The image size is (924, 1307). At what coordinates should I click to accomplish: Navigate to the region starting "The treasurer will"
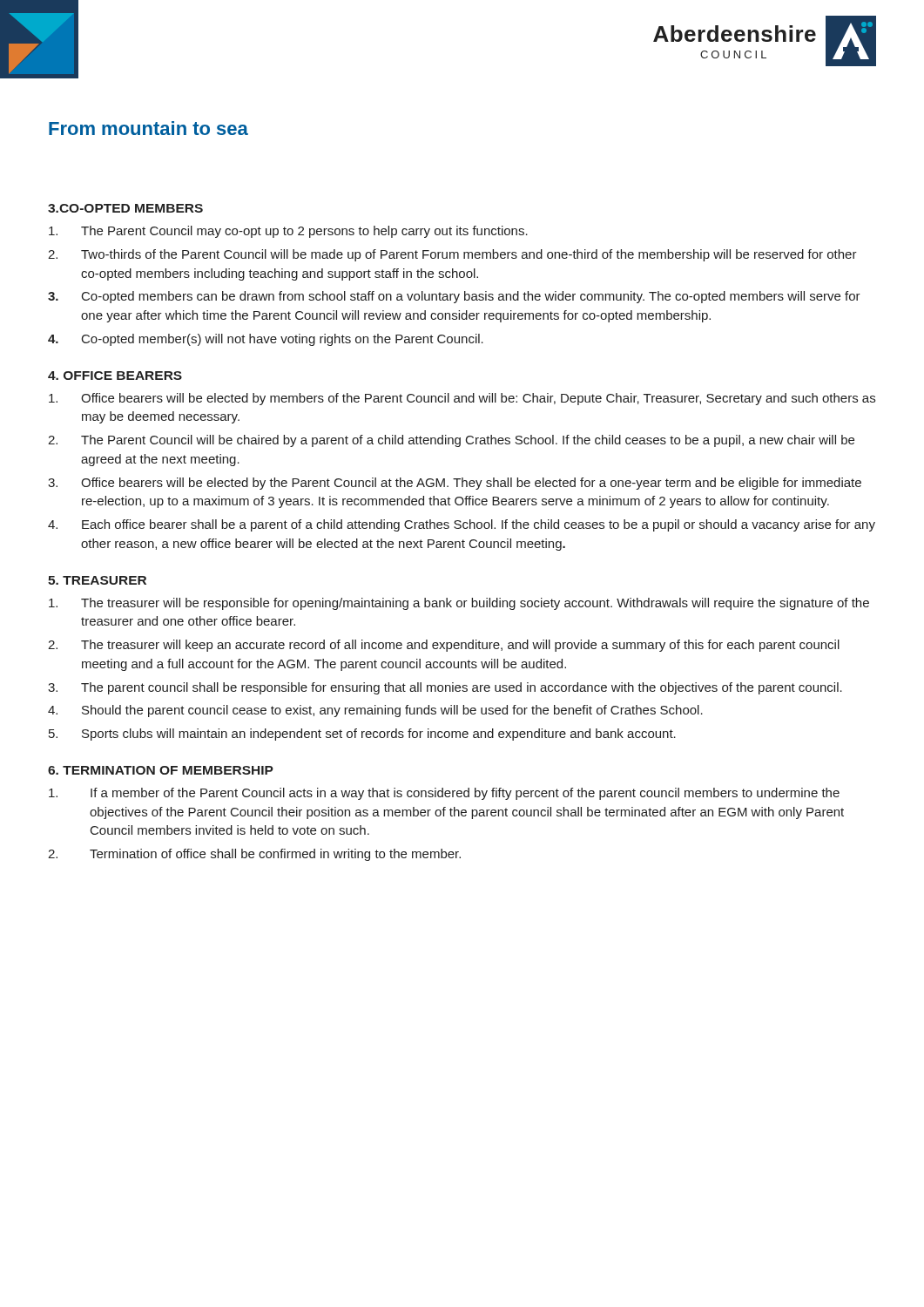point(462,612)
